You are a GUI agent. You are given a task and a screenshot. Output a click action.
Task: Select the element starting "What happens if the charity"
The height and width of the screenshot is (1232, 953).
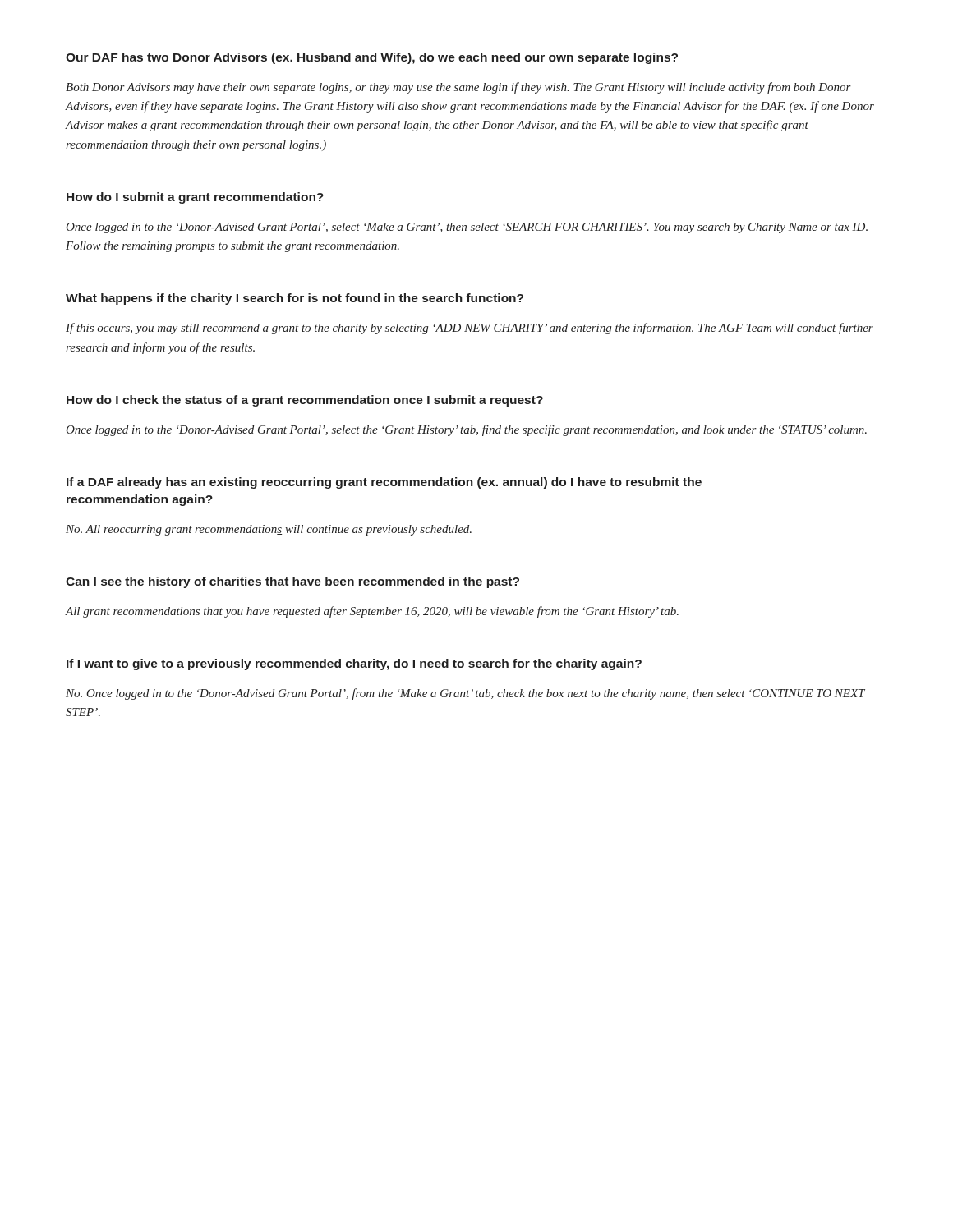(x=295, y=298)
